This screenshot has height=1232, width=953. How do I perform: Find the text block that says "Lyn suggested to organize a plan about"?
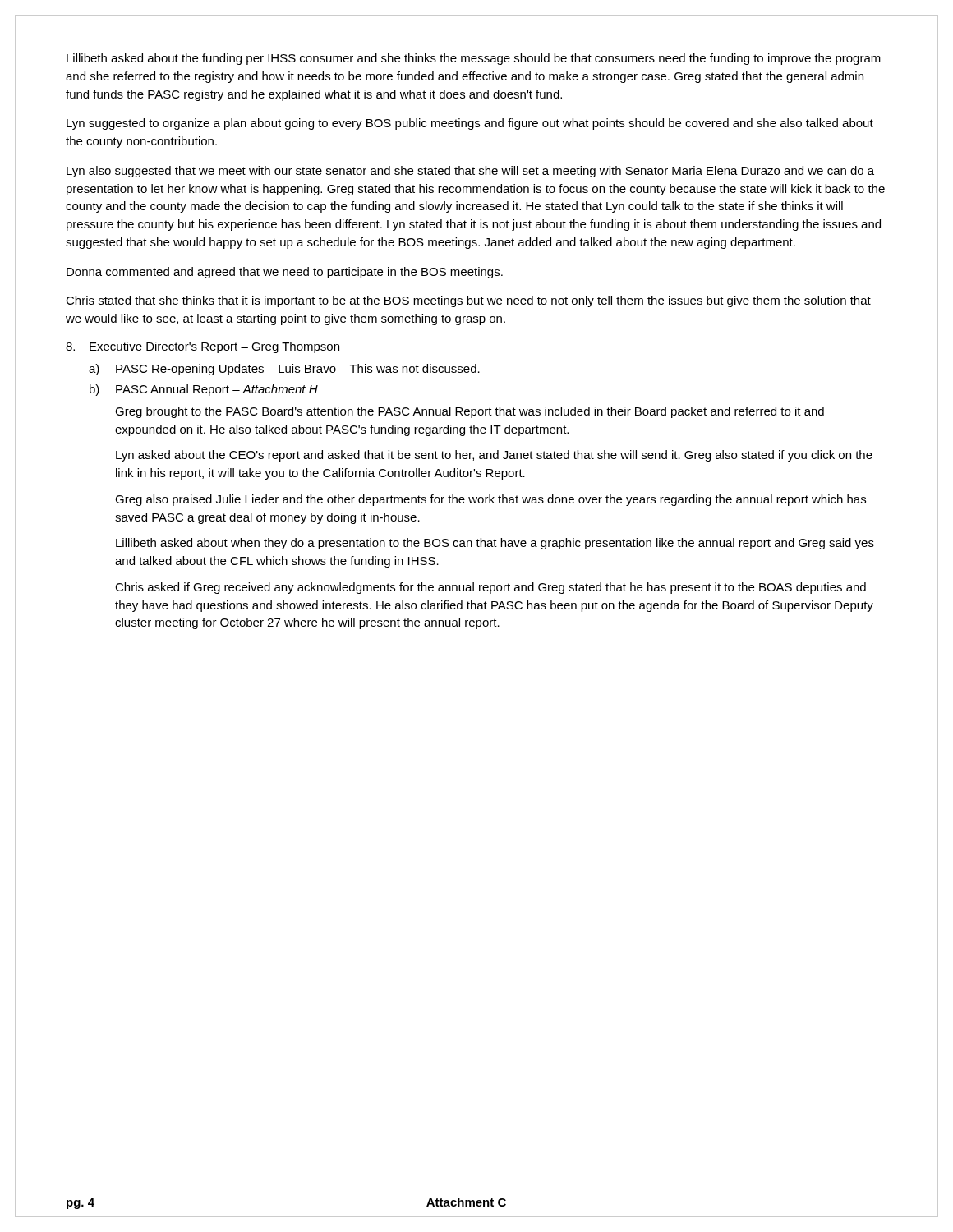(x=469, y=132)
